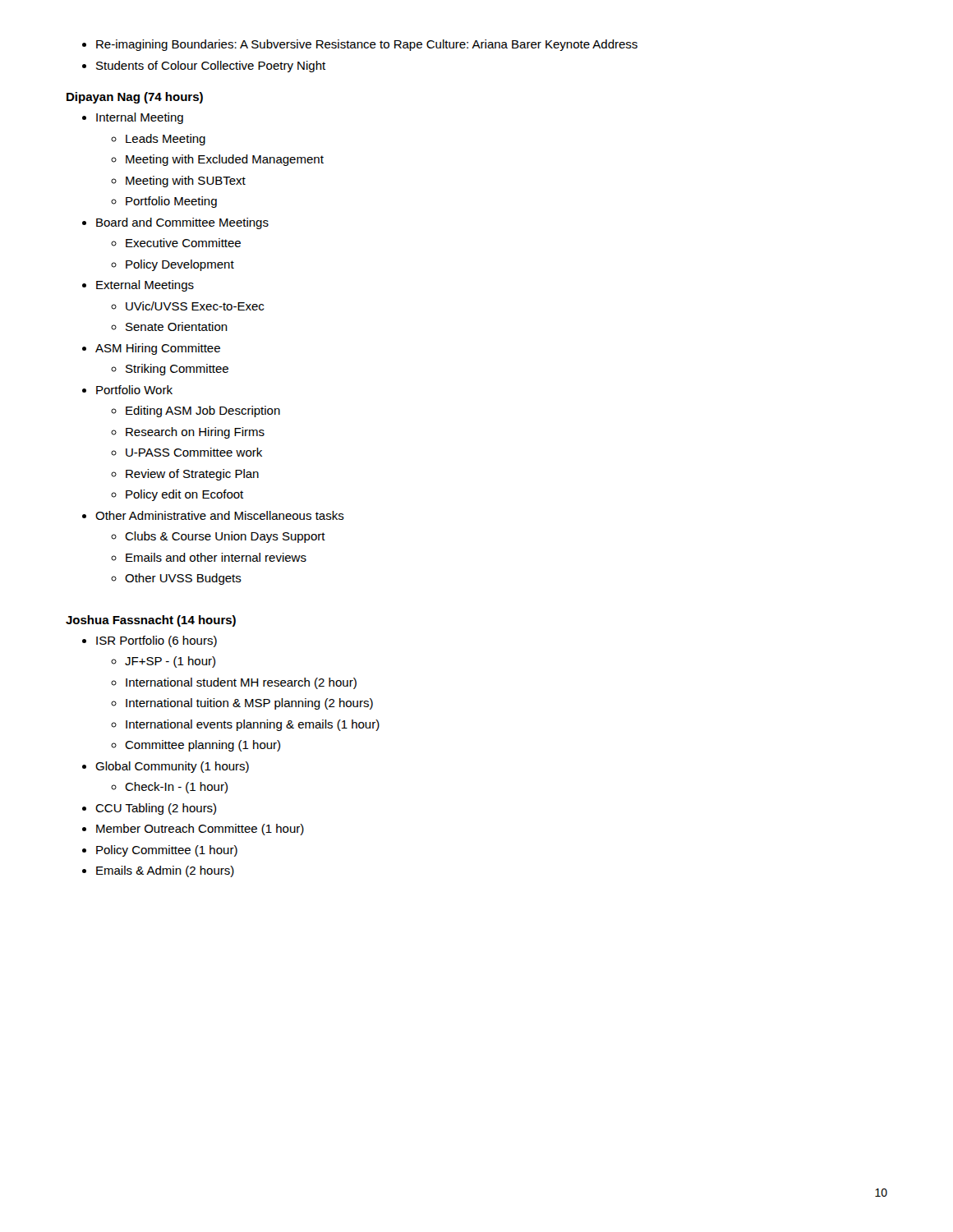This screenshot has width=953, height=1232.
Task: Point to the block starting "UVic/UVSS Exec-to-Exec"
Action: 195,306
